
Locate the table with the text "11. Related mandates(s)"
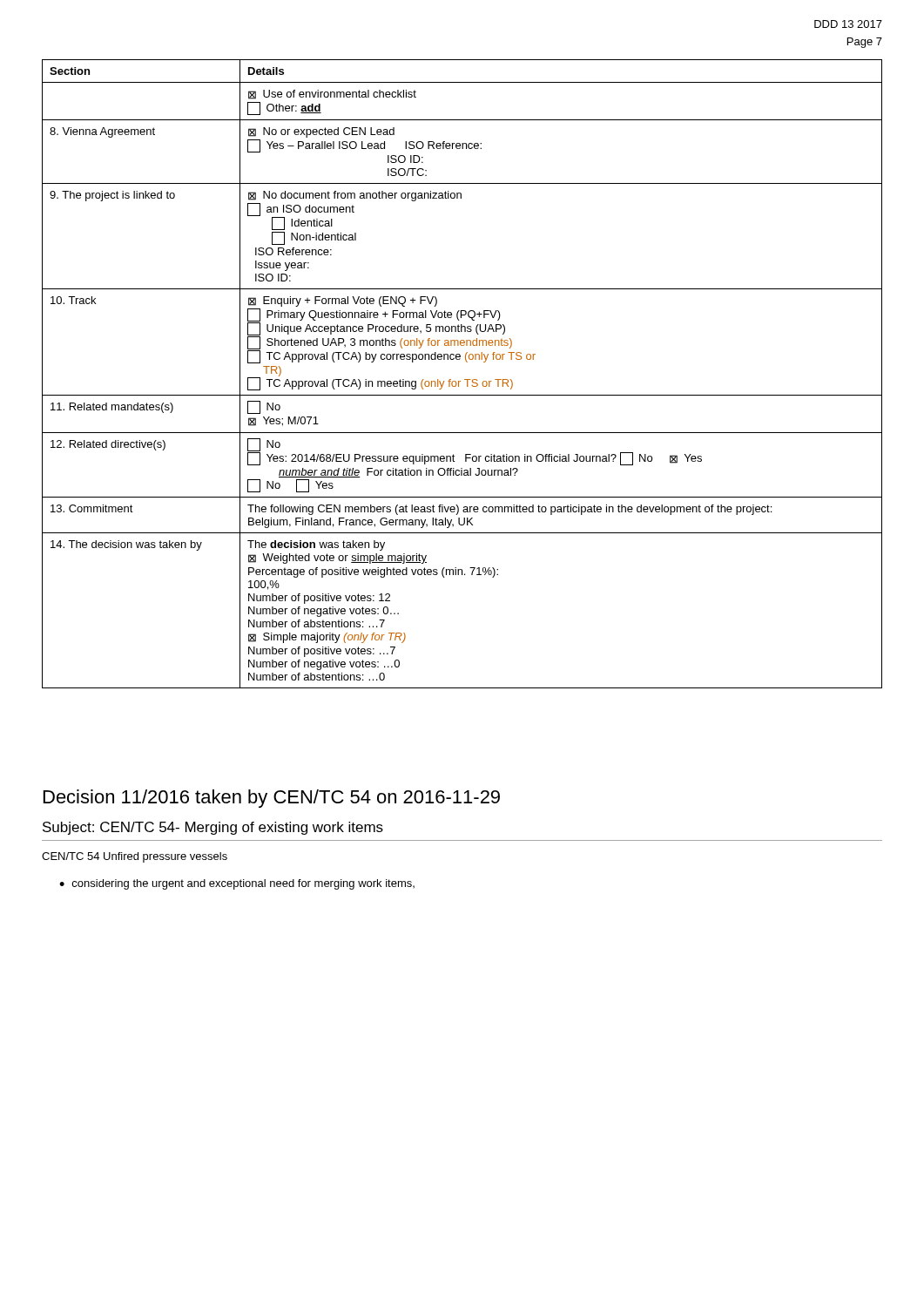click(x=462, y=374)
